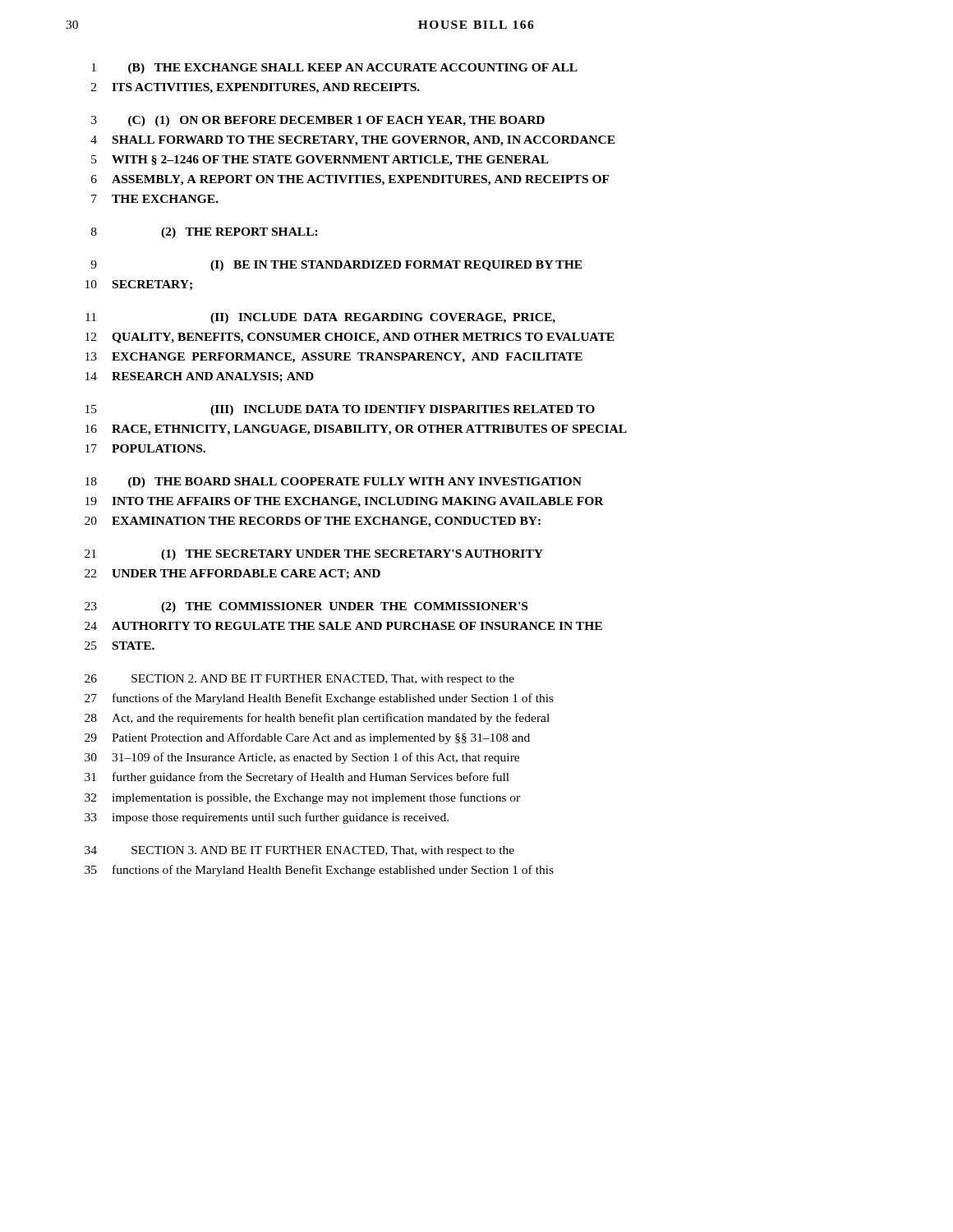Click on the element starting "23 (2) THE COMMISSIONER UNDER THE"

(476, 626)
